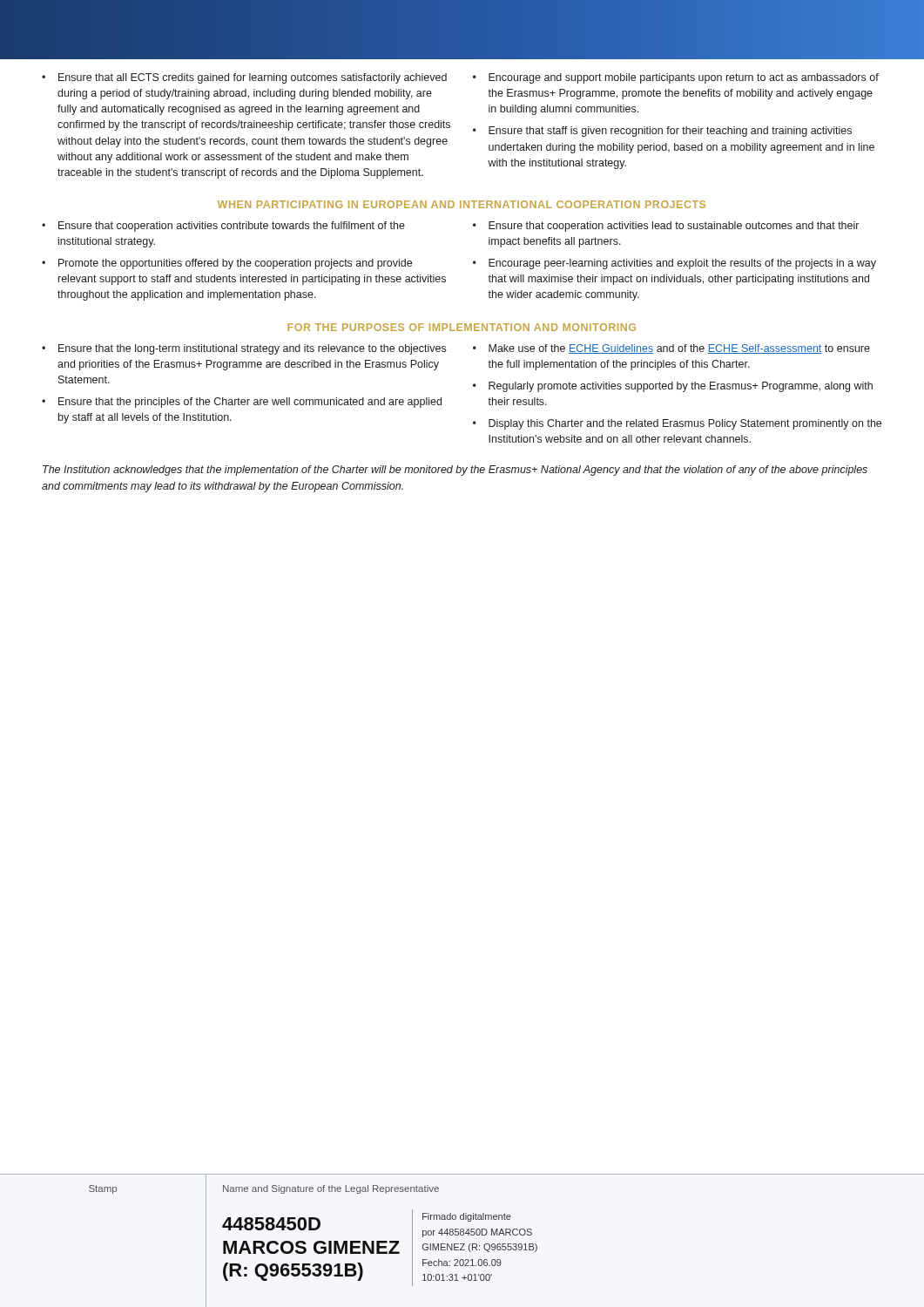
Task: Click on the section header that reads "FOR THE PURPOSES OF"
Action: [462, 327]
